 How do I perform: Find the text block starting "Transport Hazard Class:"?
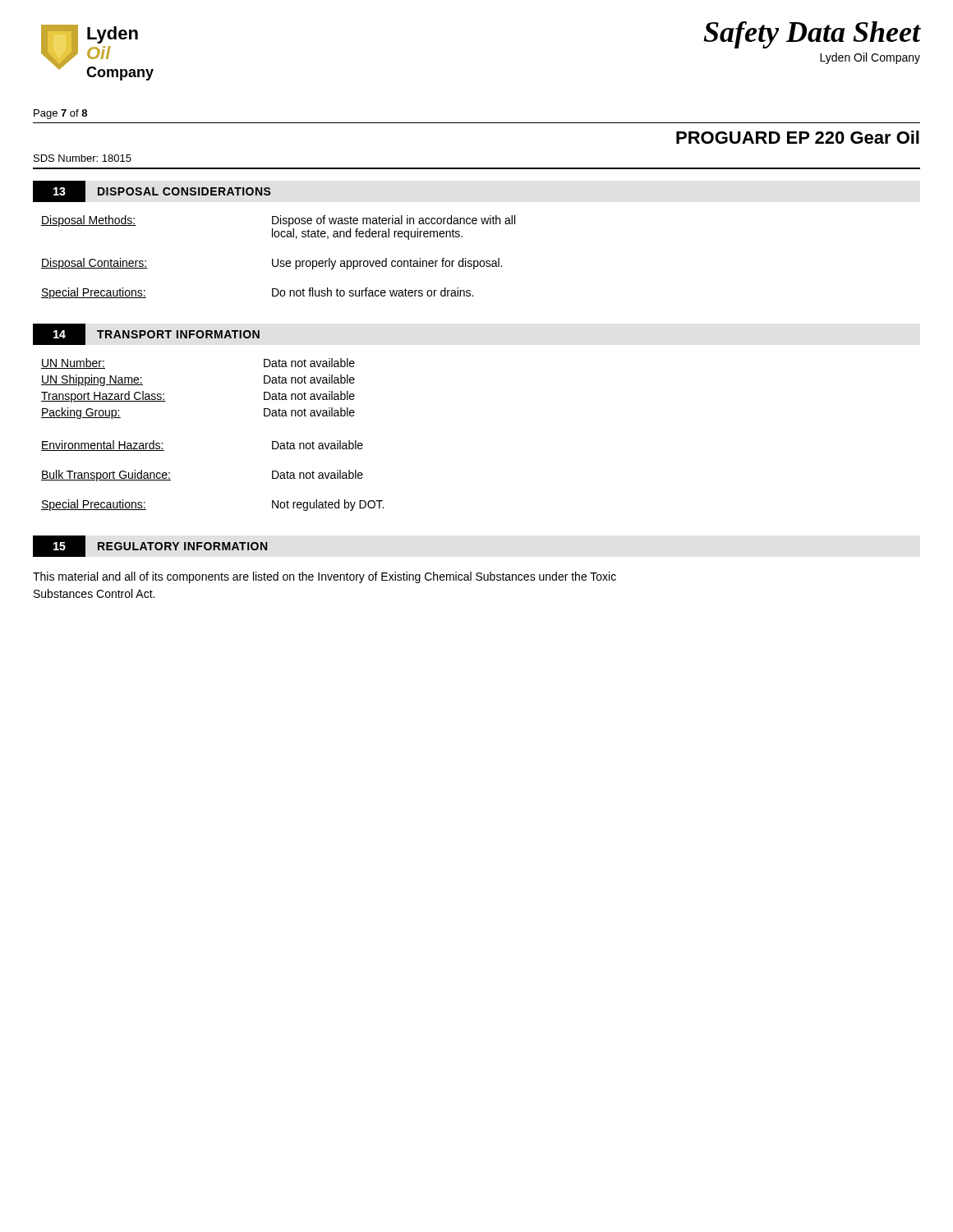(x=103, y=396)
